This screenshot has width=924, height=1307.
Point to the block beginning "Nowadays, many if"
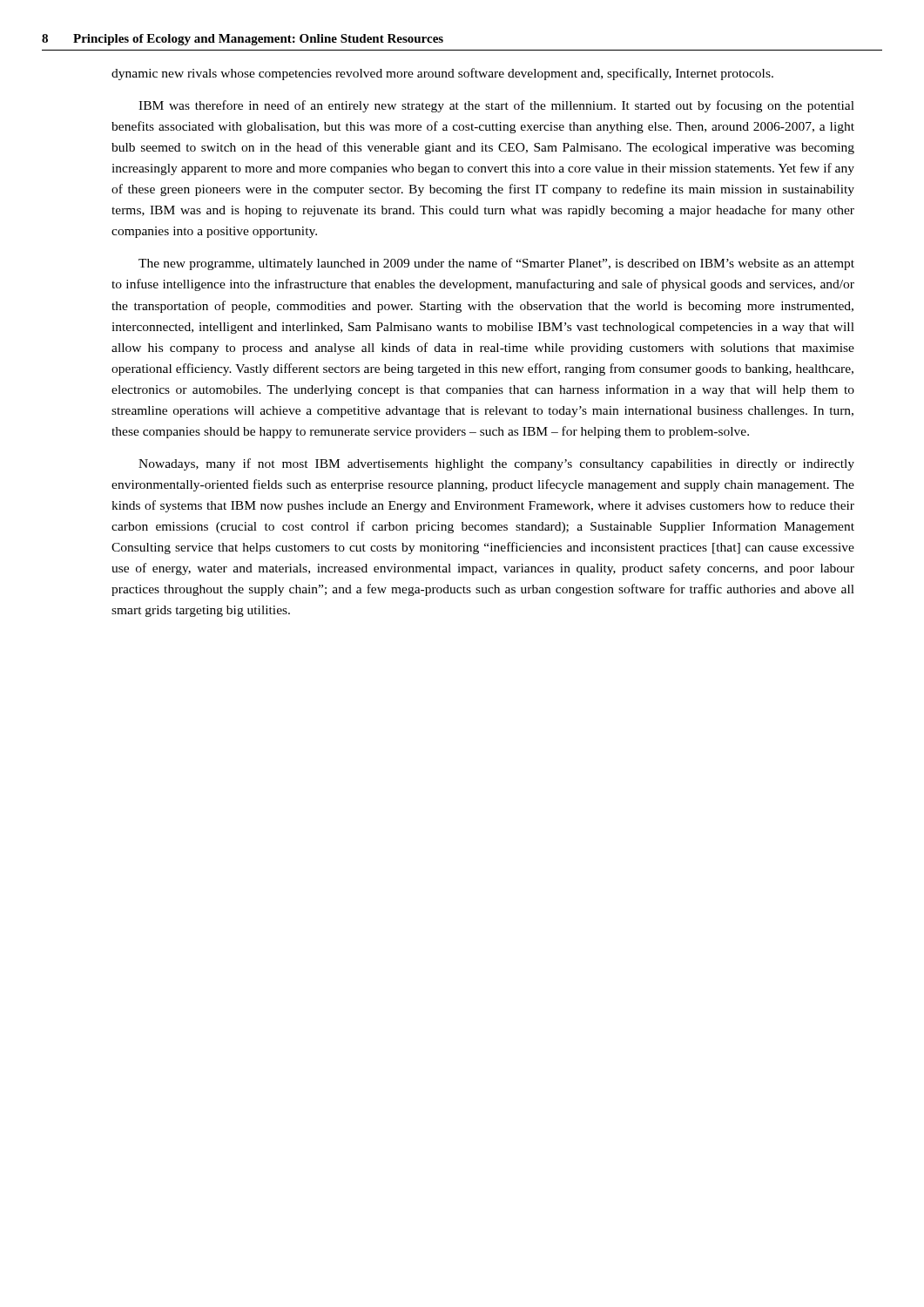pos(483,536)
